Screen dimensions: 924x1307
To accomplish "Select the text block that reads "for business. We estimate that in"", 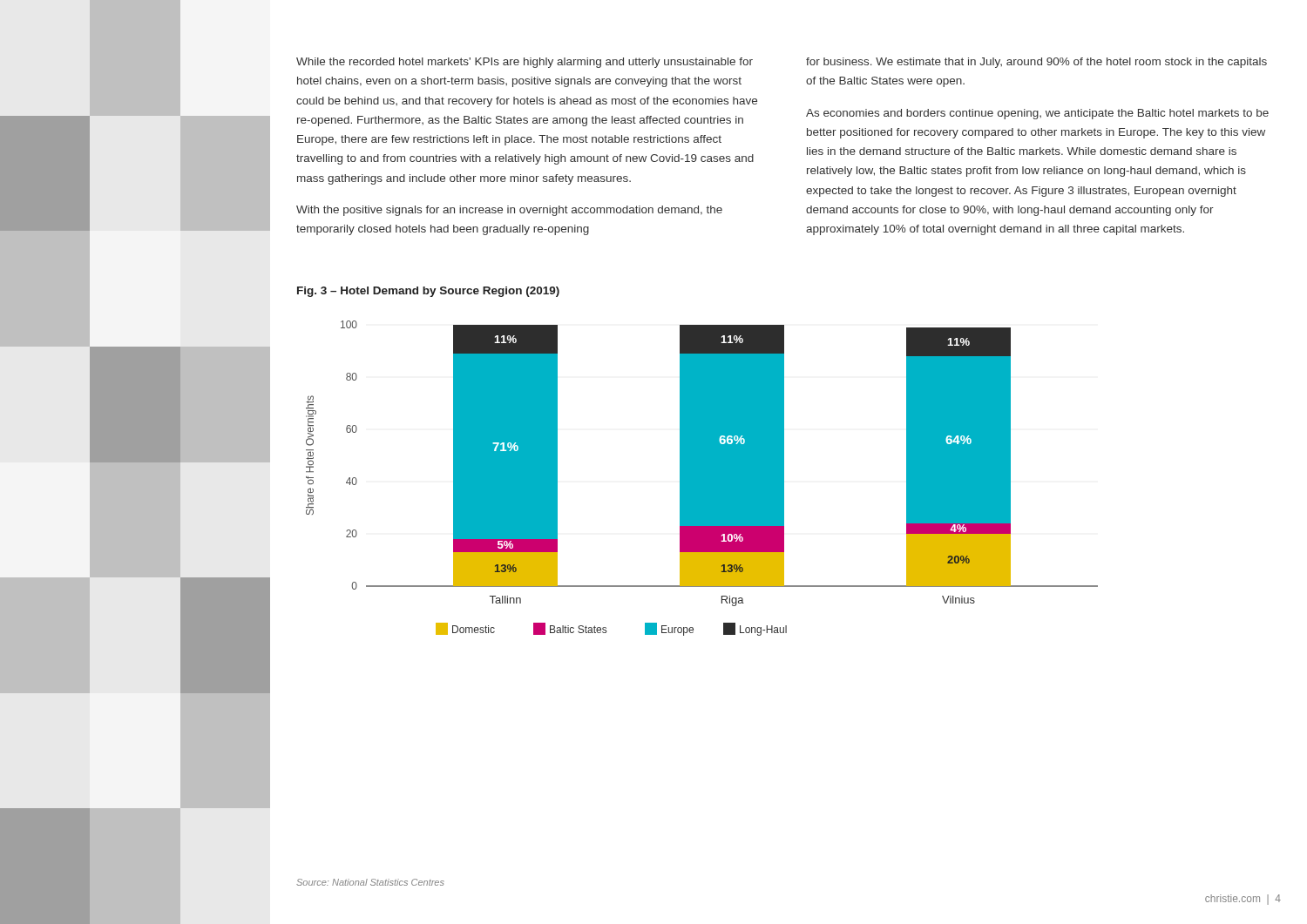I will click(x=1039, y=146).
